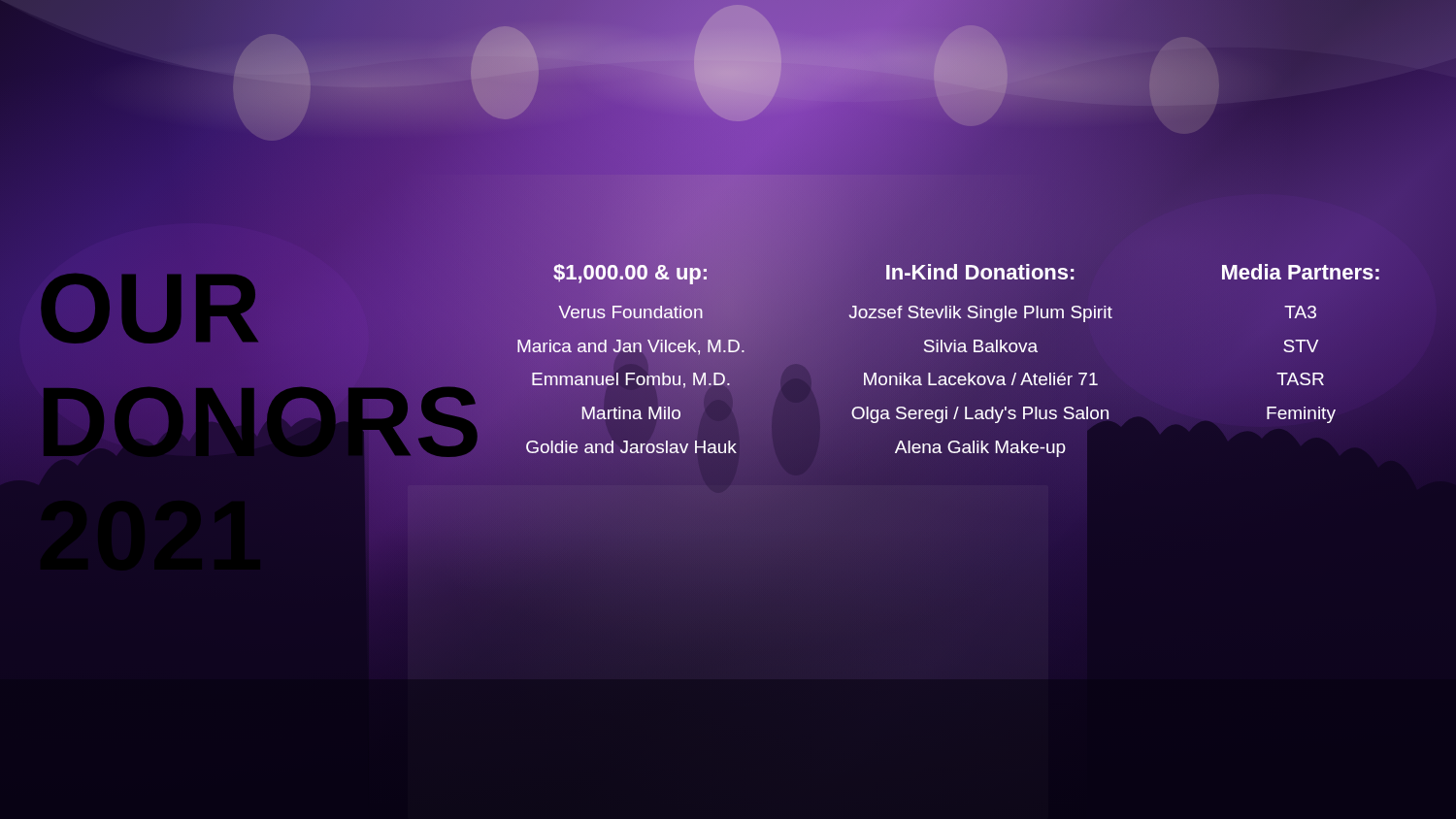Select the passage starting "Olga Seregi /"
1456x819 pixels.
tap(980, 414)
